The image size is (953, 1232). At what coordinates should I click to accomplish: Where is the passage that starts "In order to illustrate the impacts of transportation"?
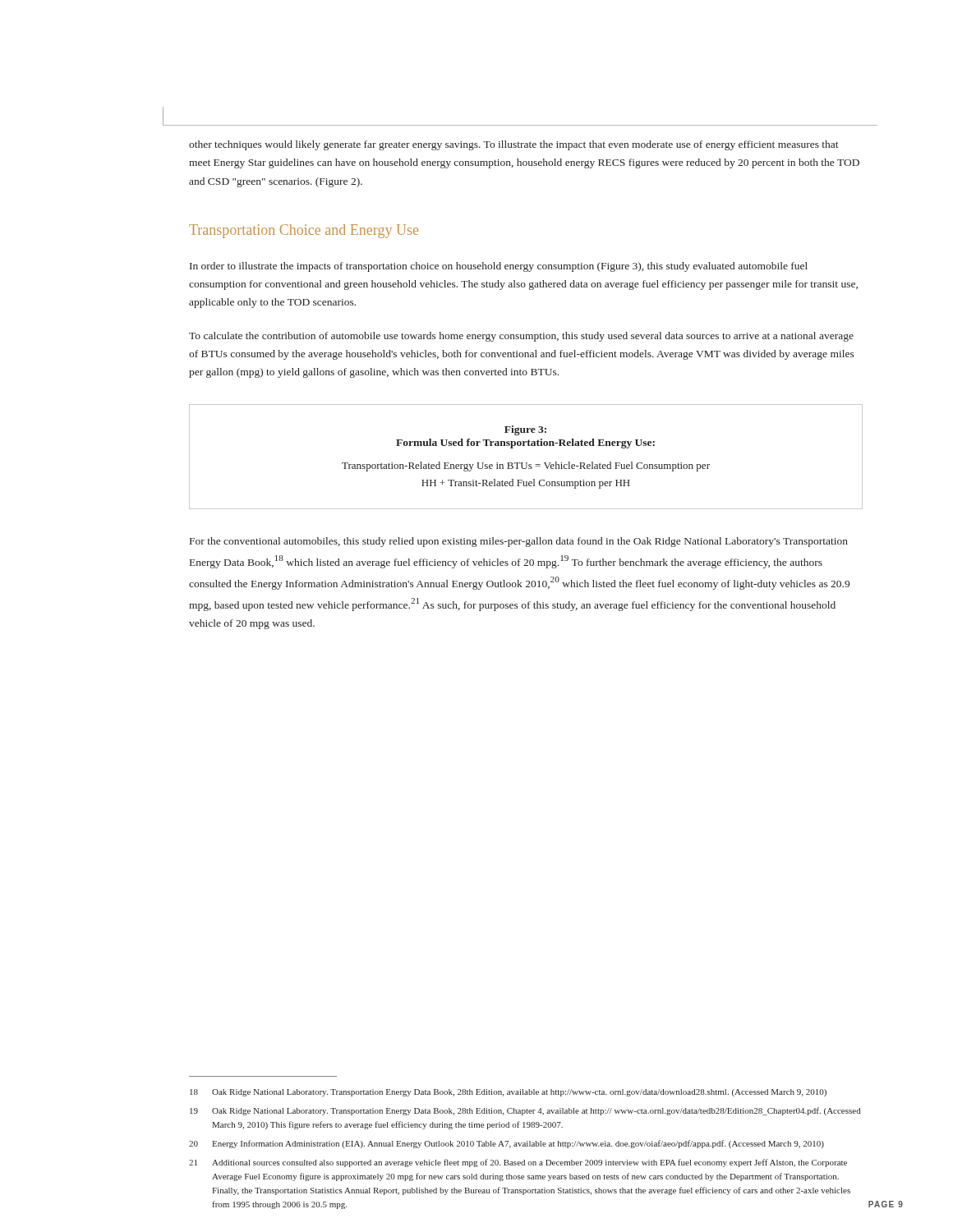[524, 284]
